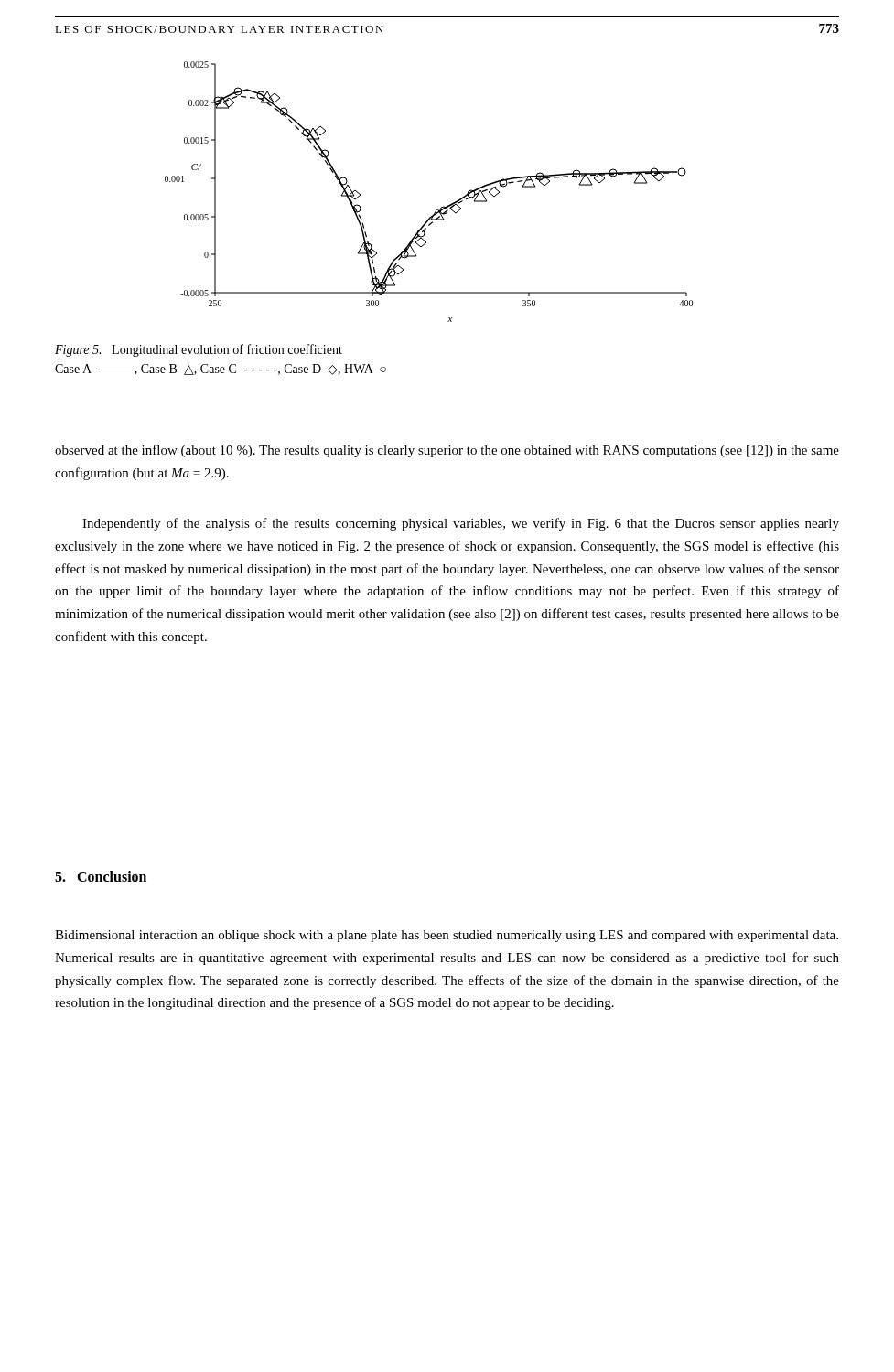Click on the text block starting "Figure 5. Longitudinal evolution of friction"
This screenshot has width=894, height=1372.
[221, 359]
